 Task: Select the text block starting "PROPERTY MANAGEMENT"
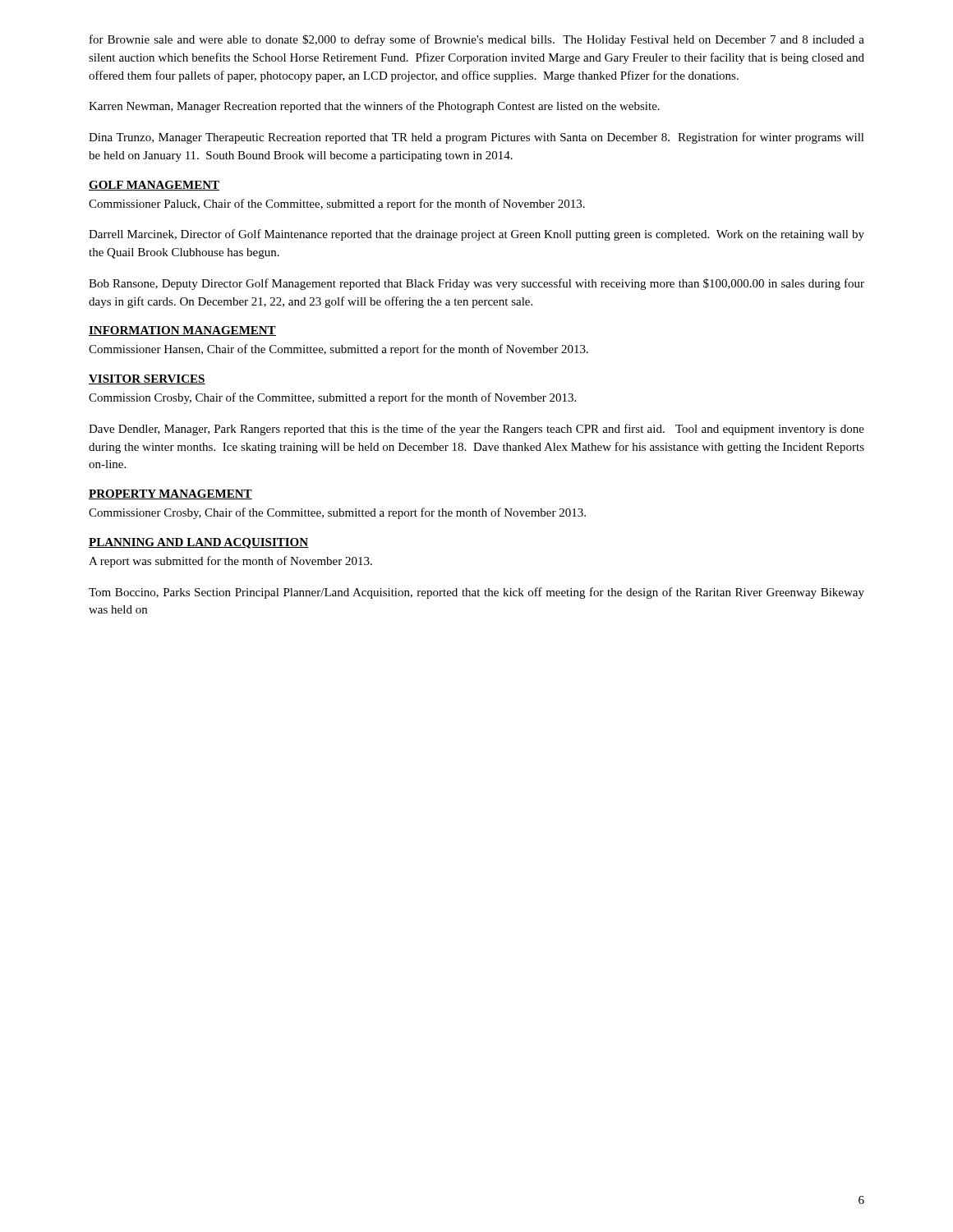(170, 494)
